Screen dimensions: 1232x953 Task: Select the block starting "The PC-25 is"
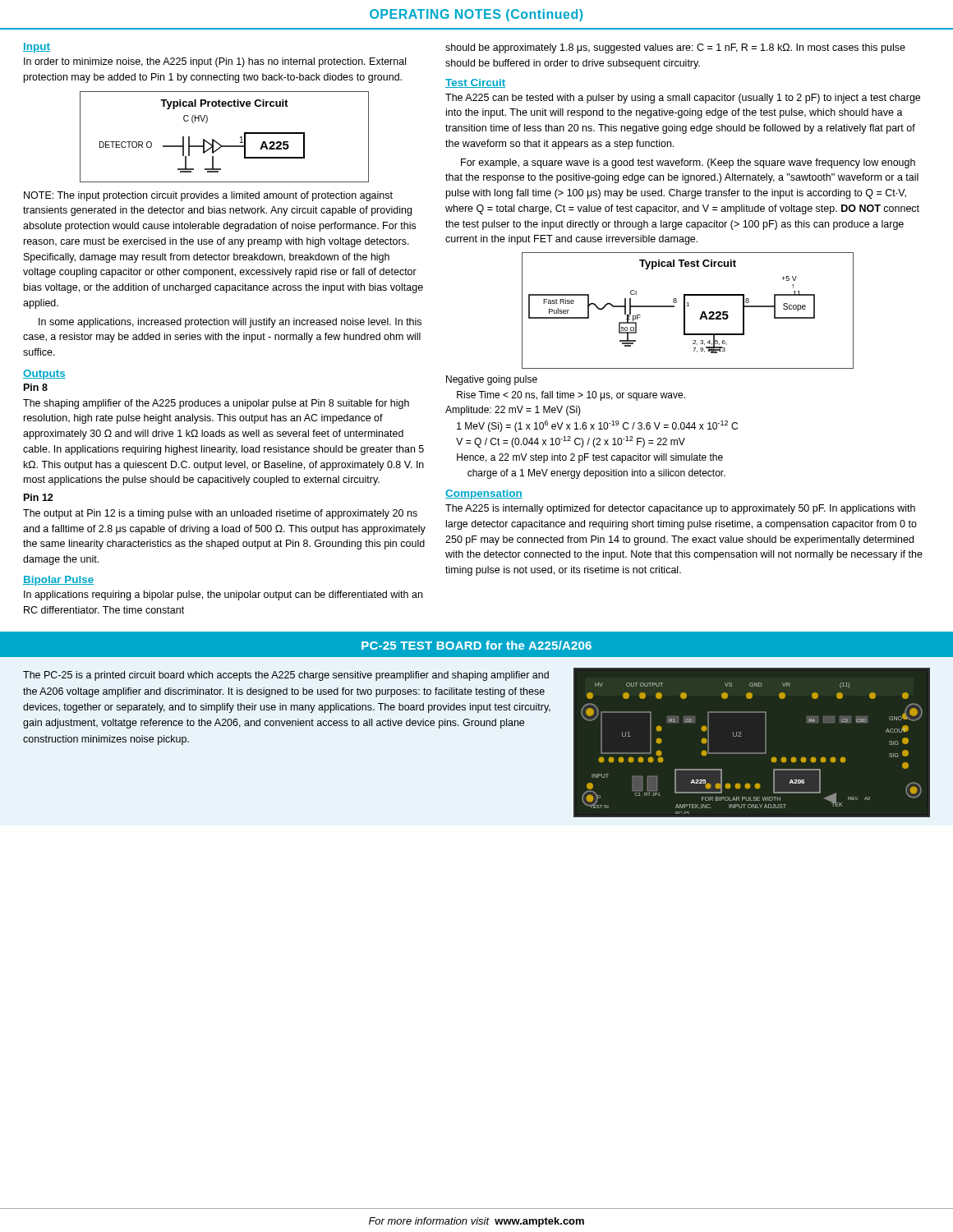coord(287,707)
